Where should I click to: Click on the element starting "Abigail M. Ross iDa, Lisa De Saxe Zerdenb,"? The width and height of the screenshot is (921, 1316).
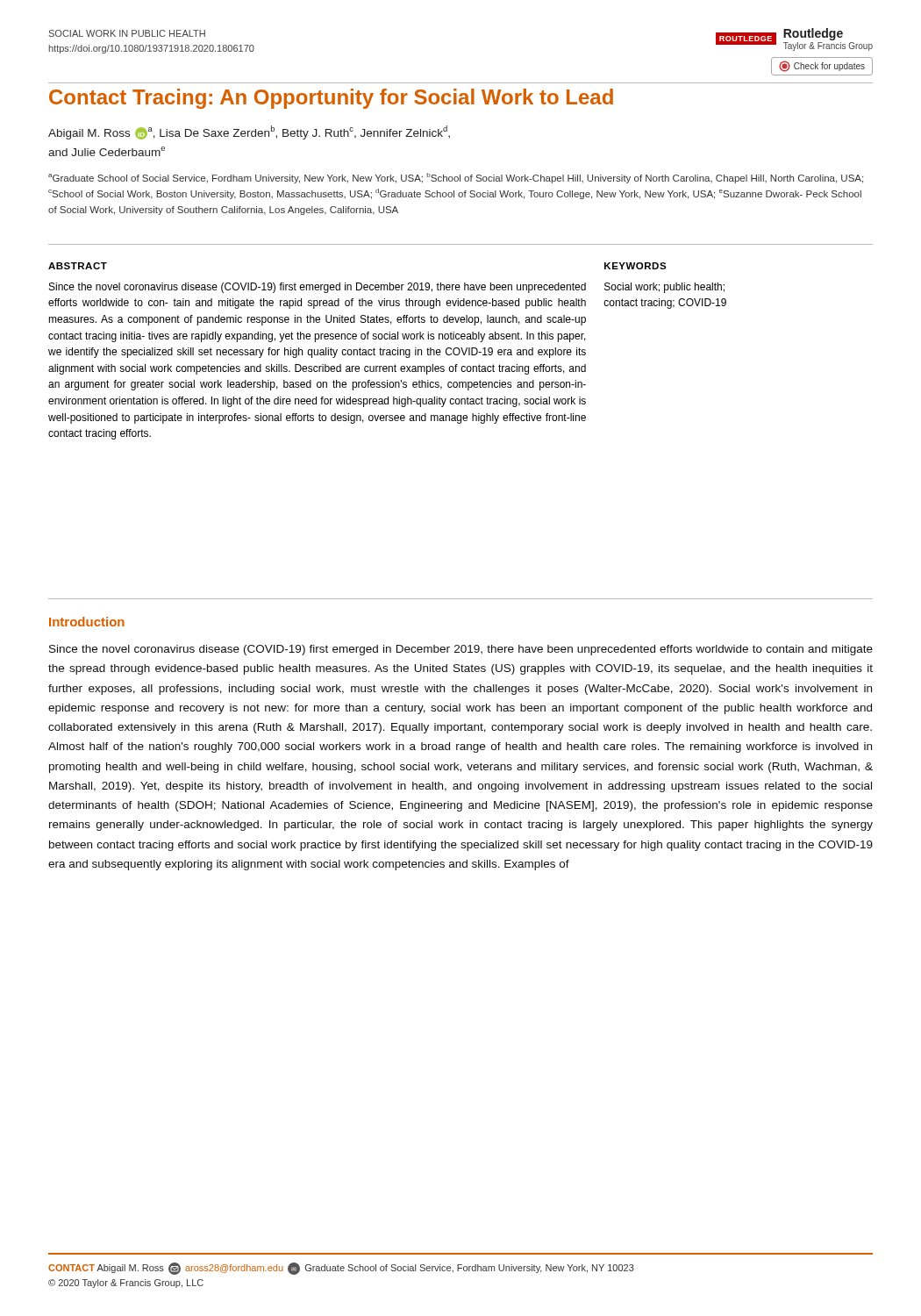coord(250,141)
